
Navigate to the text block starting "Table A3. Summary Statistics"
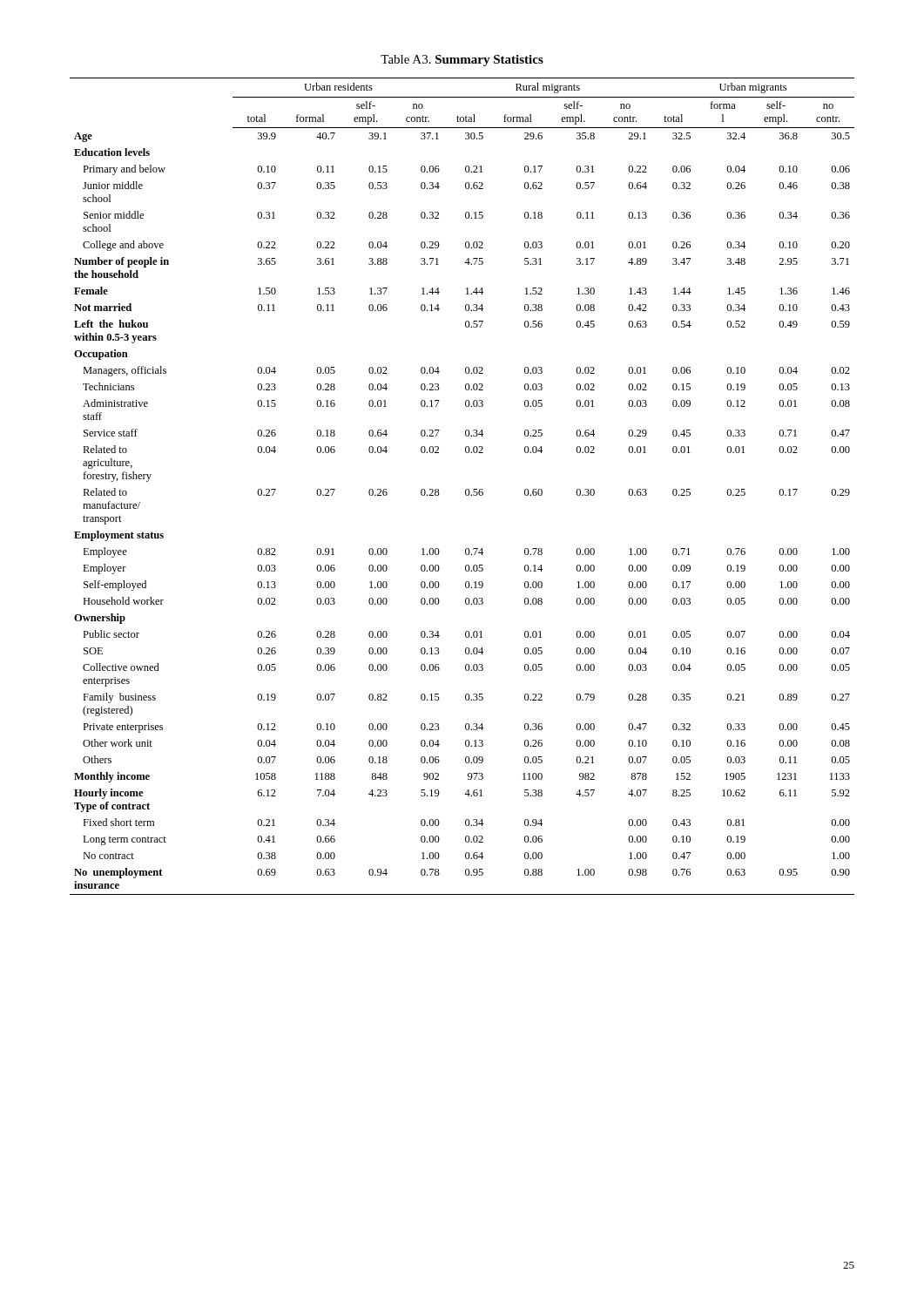pos(462,59)
